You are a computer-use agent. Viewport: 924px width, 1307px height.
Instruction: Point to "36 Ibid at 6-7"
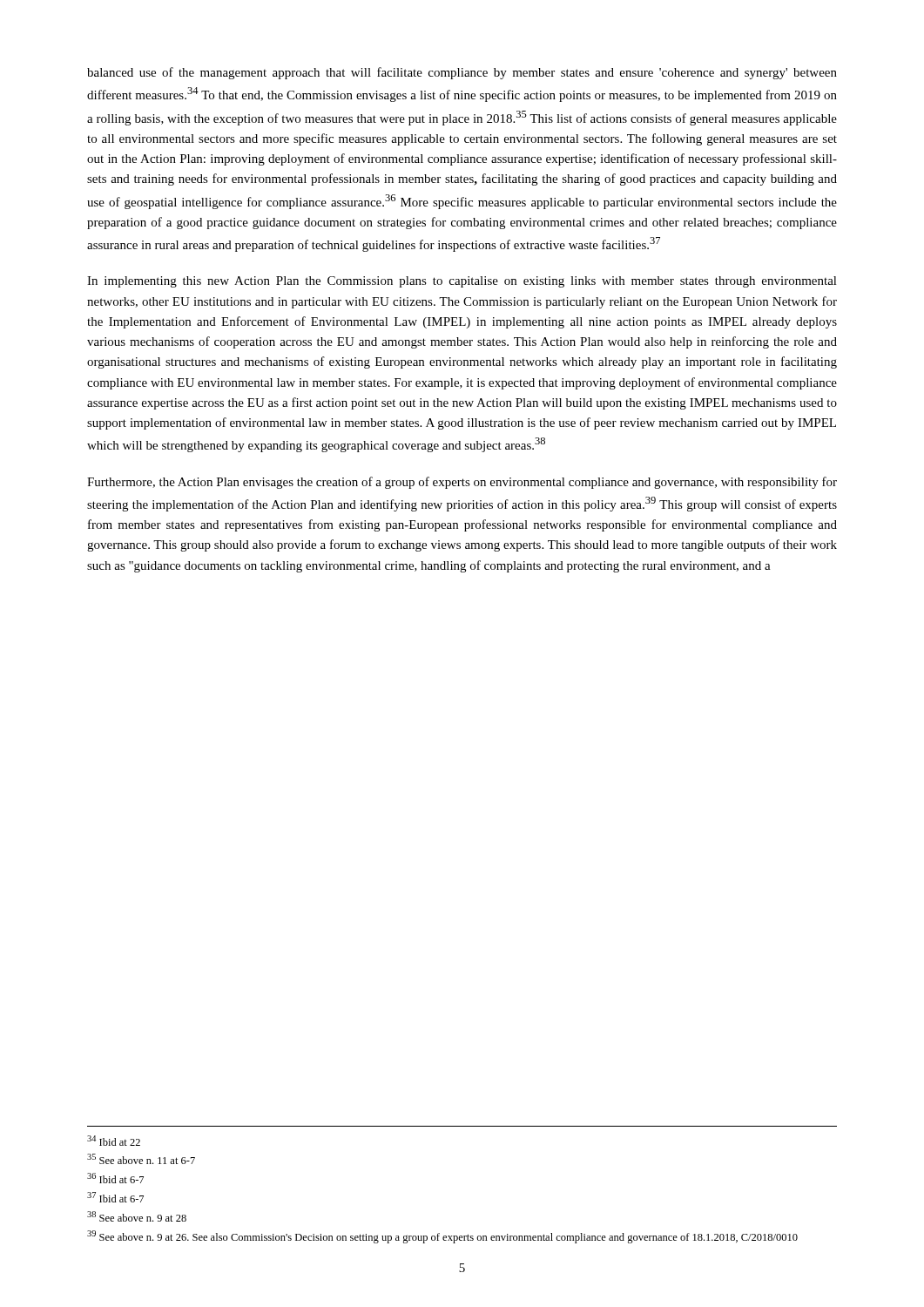pos(116,1179)
